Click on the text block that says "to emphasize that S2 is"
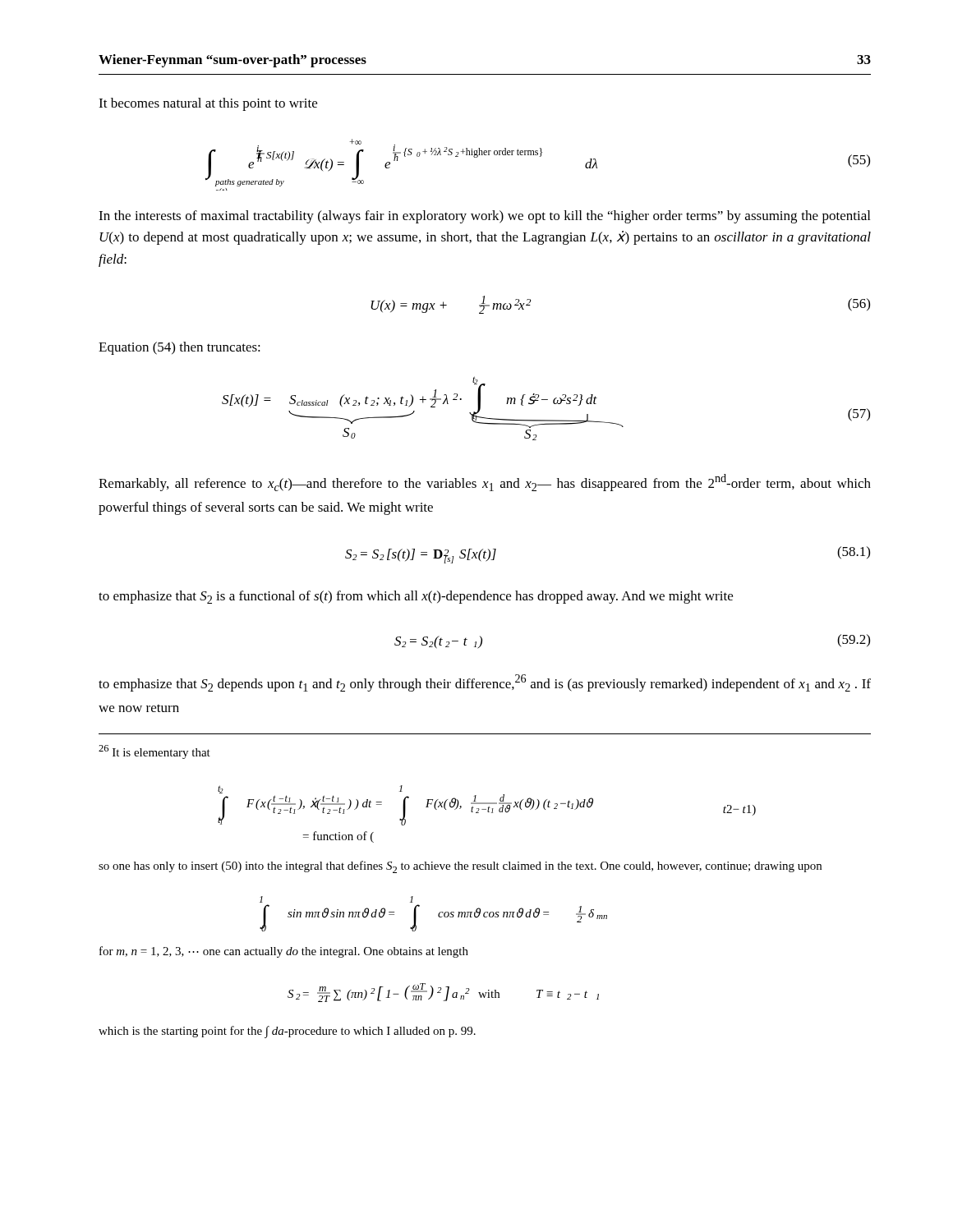The image size is (953, 1232). point(416,597)
